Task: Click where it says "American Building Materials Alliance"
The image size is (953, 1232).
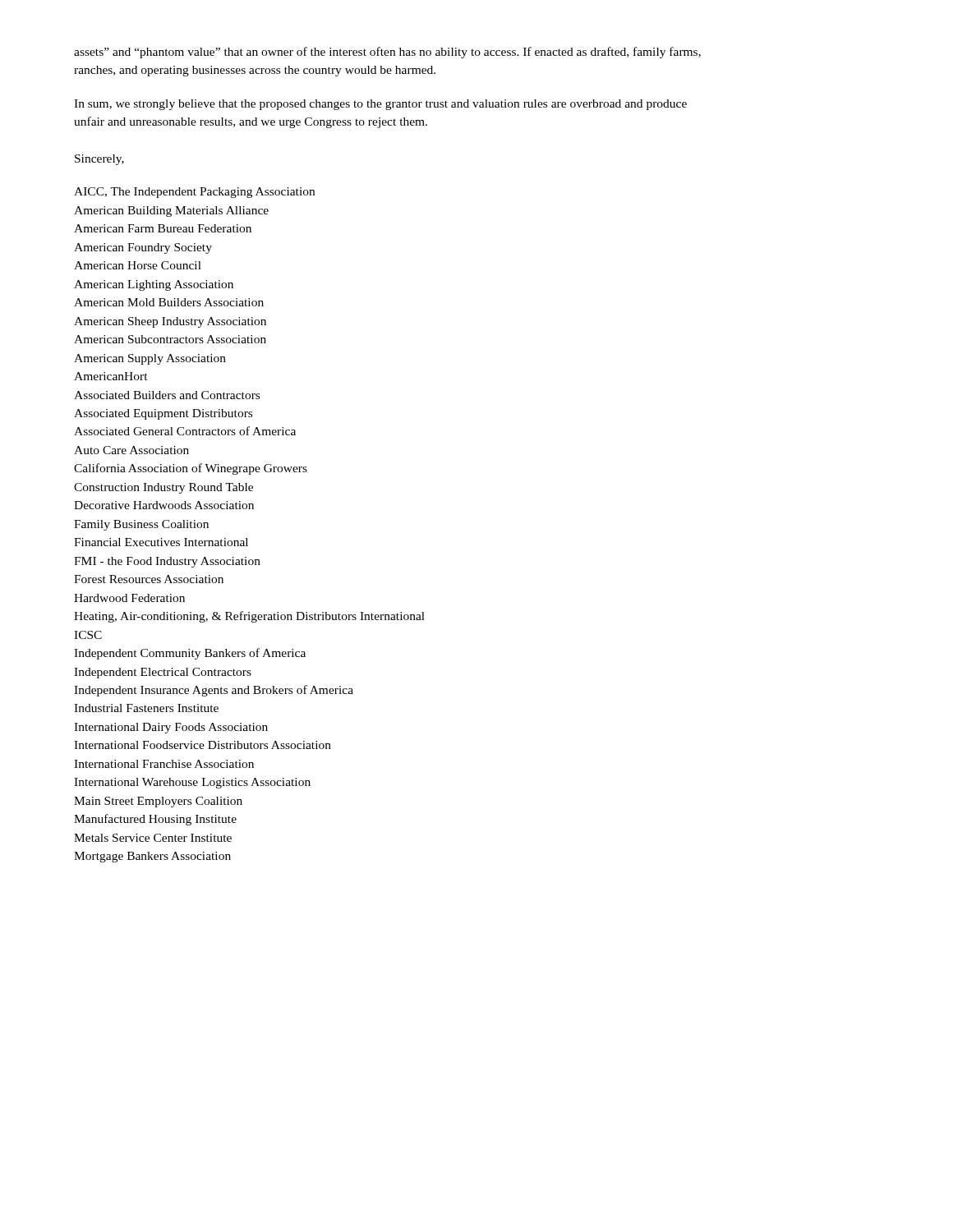Action: coord(171,210)
